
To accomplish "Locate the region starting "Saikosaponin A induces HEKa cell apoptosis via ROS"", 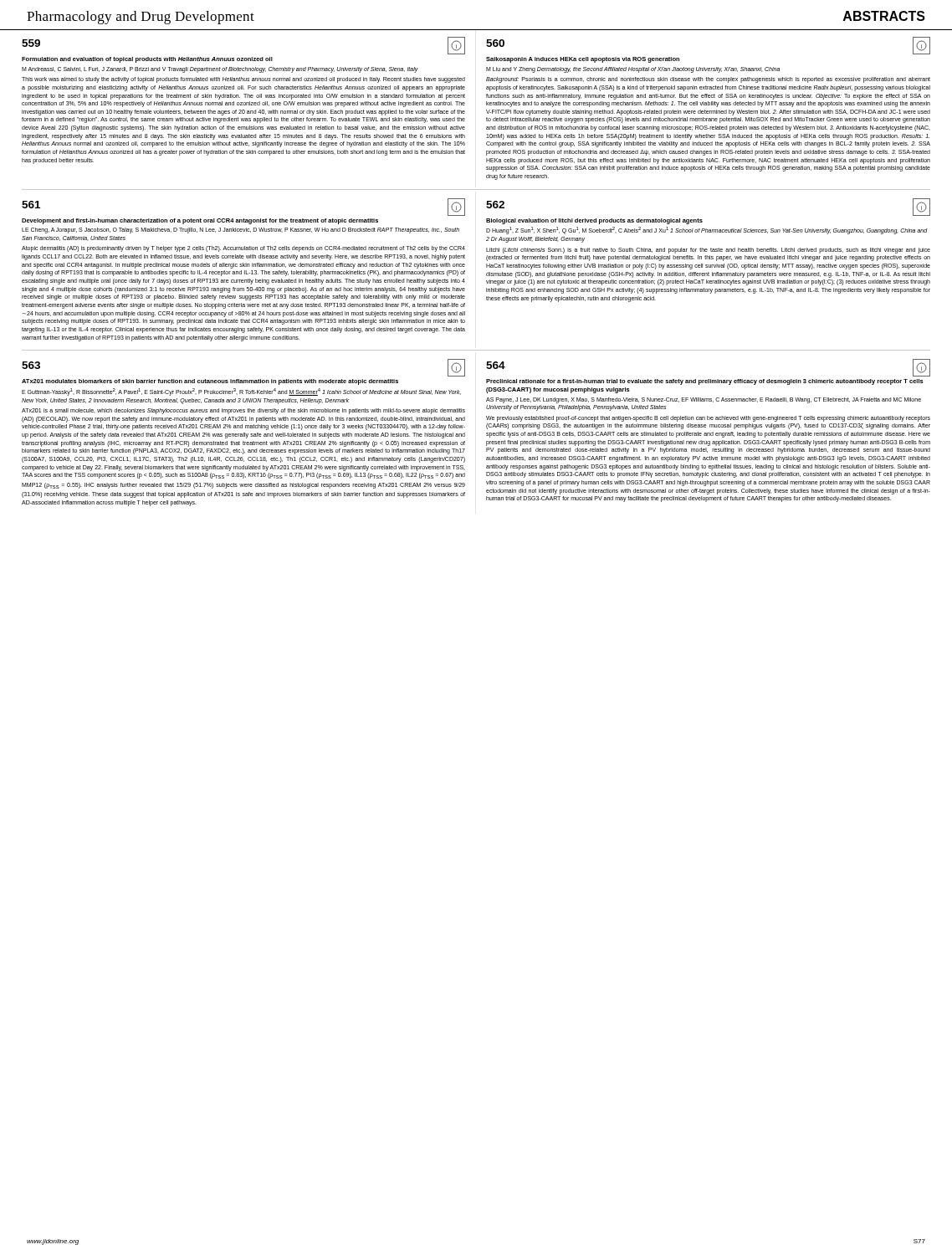I will [x=583, y=59].
